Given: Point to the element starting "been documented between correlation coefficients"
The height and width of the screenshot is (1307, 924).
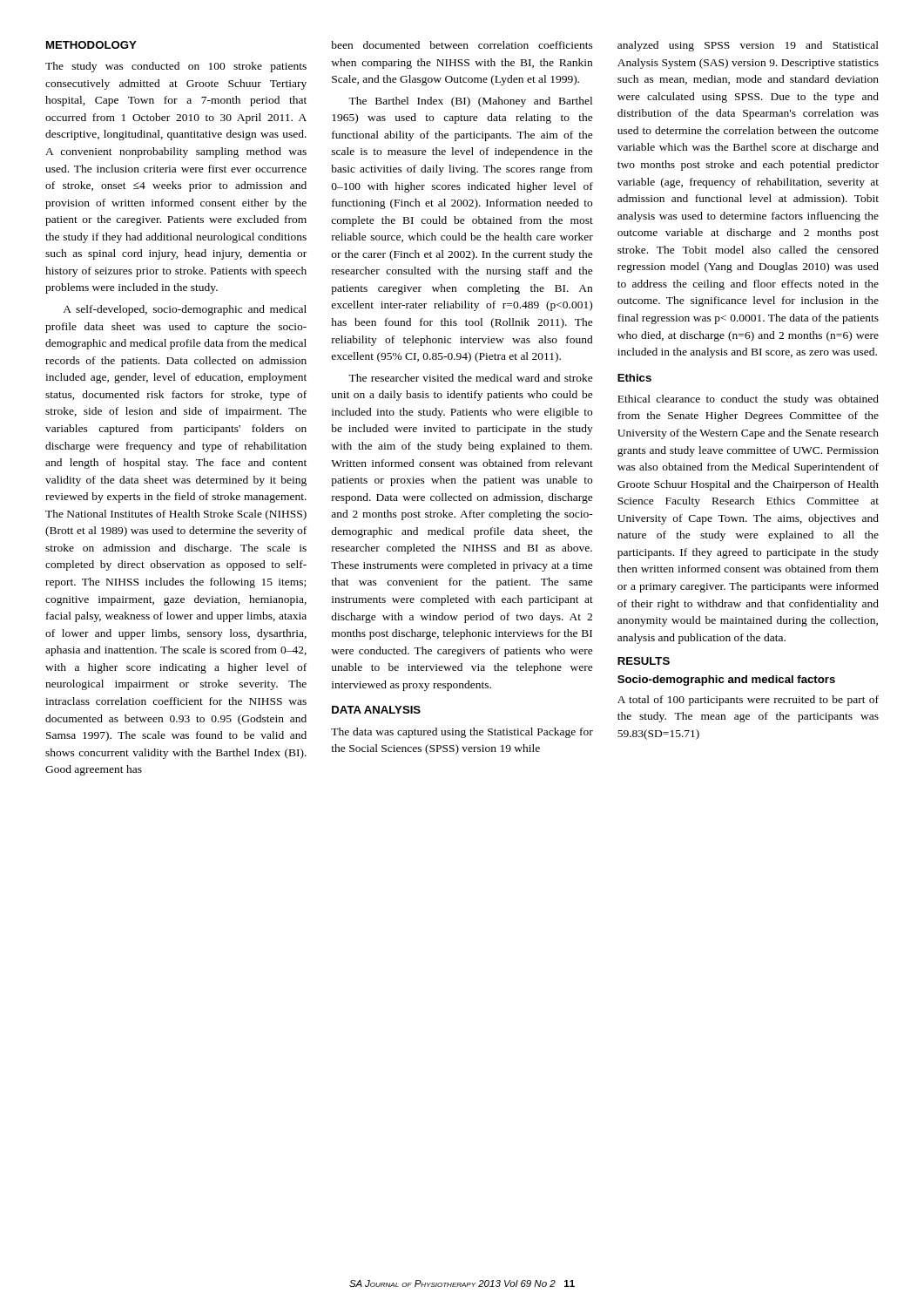Looking at the screenshot, I should 462,365.
